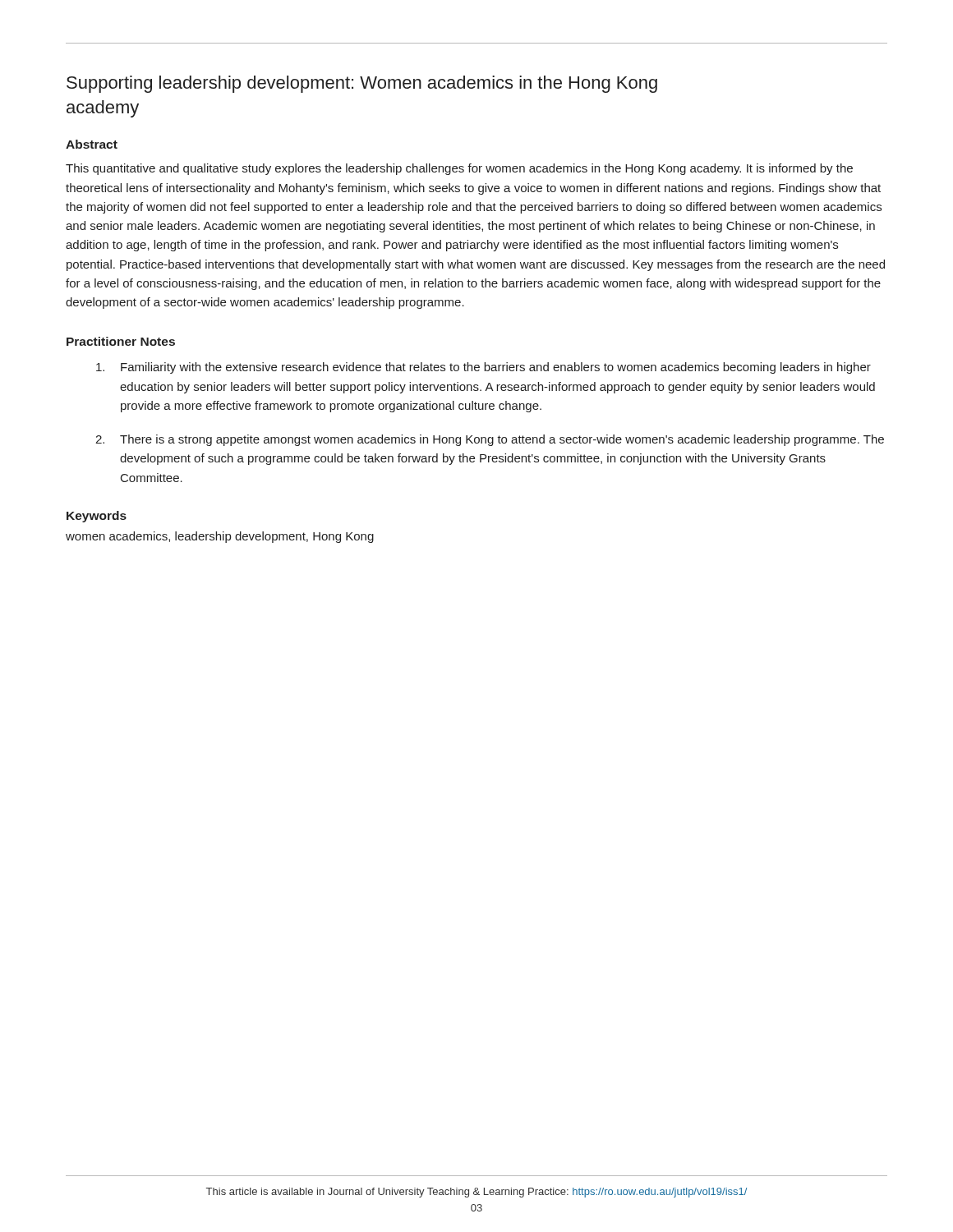Find the block on this page that starts "women academics, leadership development, Hong"
The height and width of the screenshot is (1232, 953).
point(220,537)
